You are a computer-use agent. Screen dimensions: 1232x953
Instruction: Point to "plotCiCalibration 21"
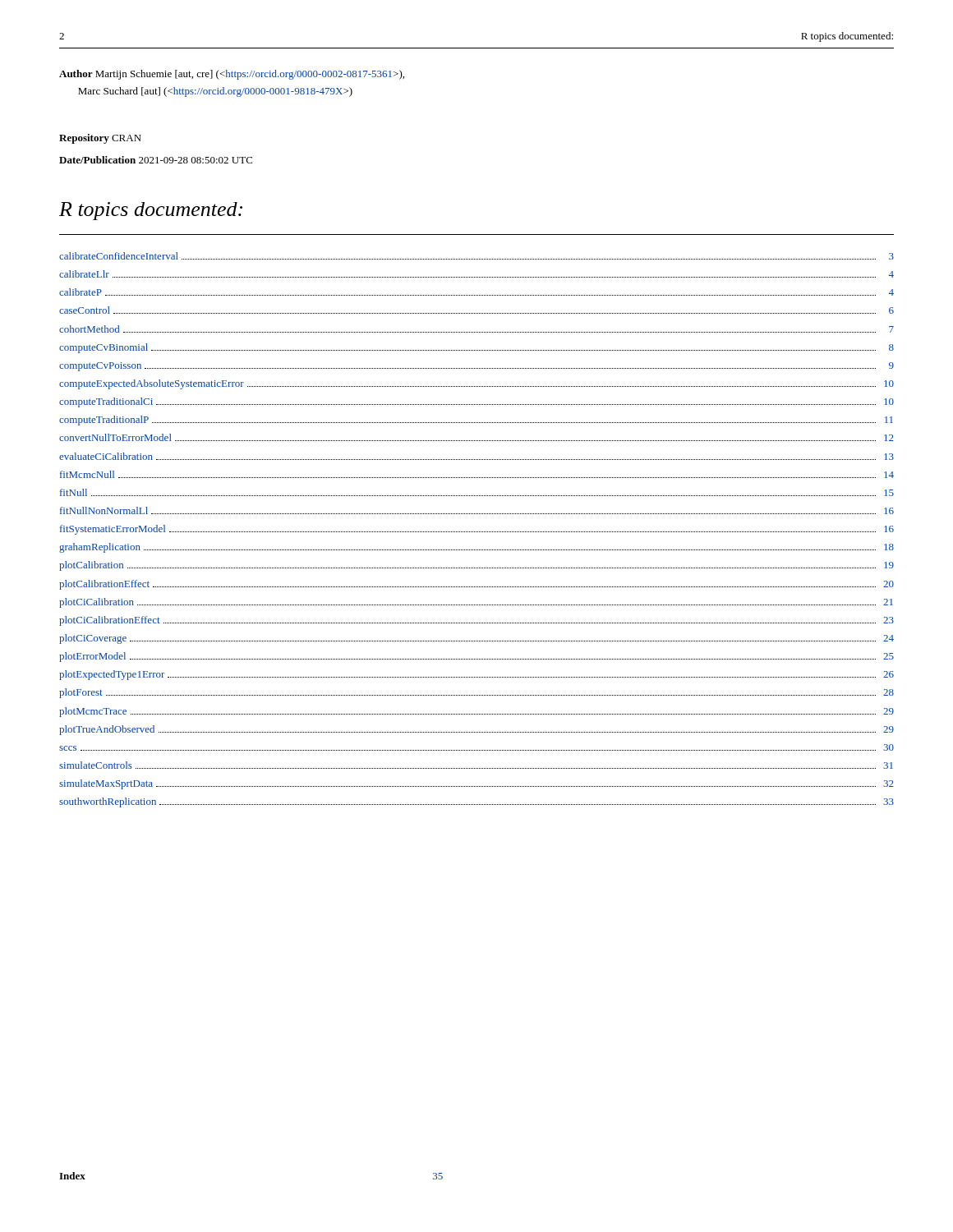[476, 602]
